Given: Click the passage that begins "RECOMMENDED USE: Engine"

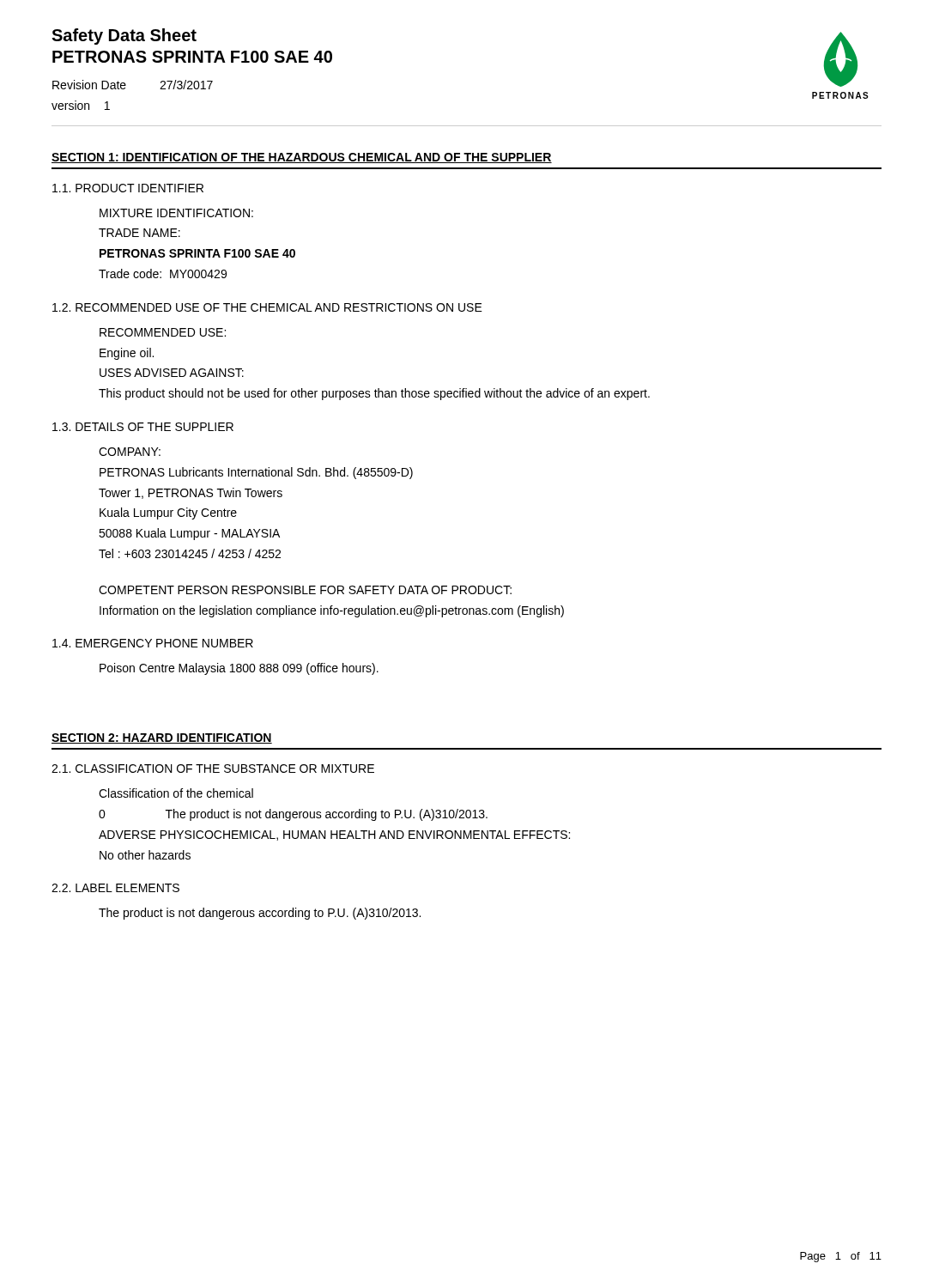Looking at the screenshot, I should pos(163,332).
